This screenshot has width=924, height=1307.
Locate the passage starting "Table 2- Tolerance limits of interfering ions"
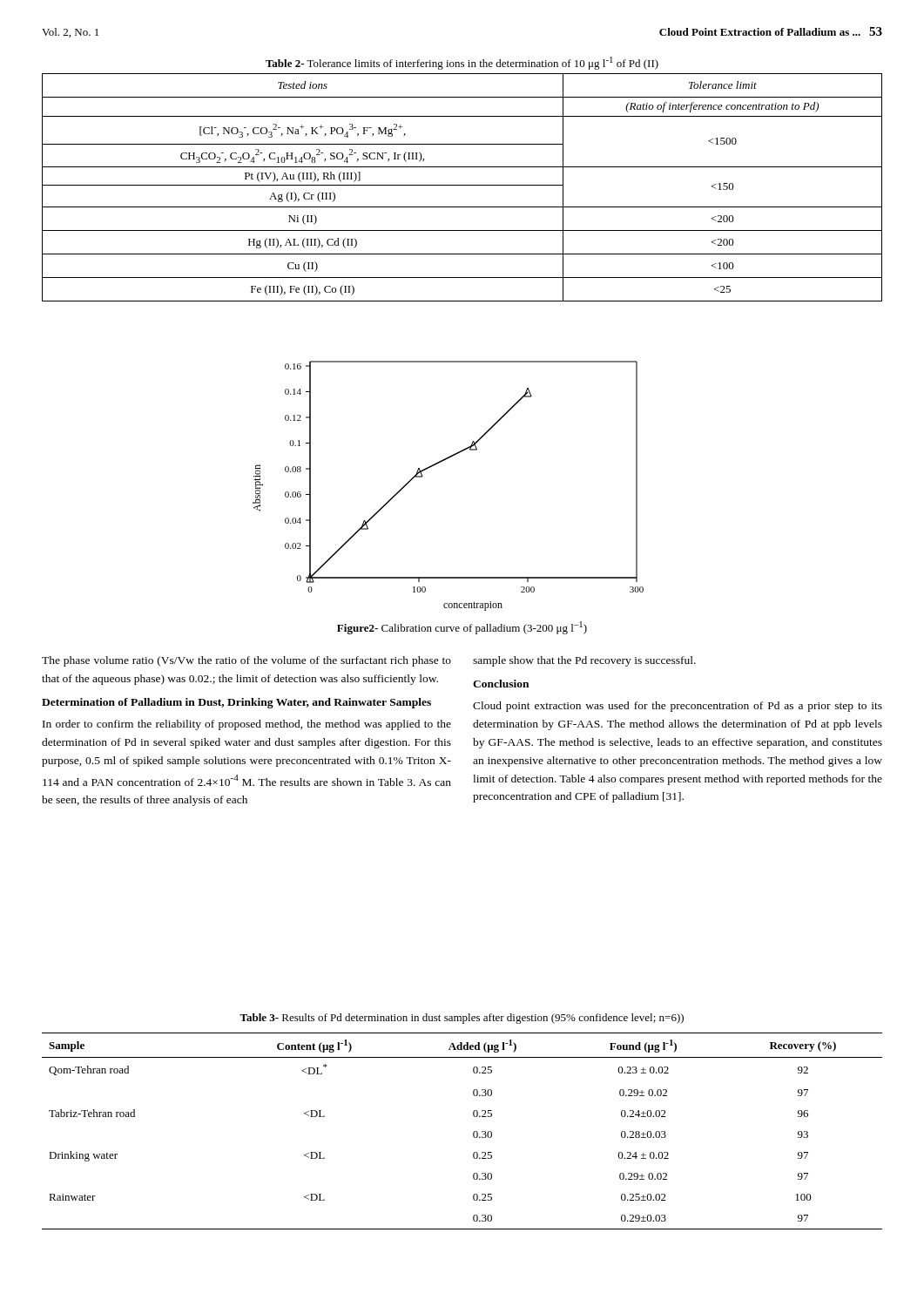tap(462, 62)
